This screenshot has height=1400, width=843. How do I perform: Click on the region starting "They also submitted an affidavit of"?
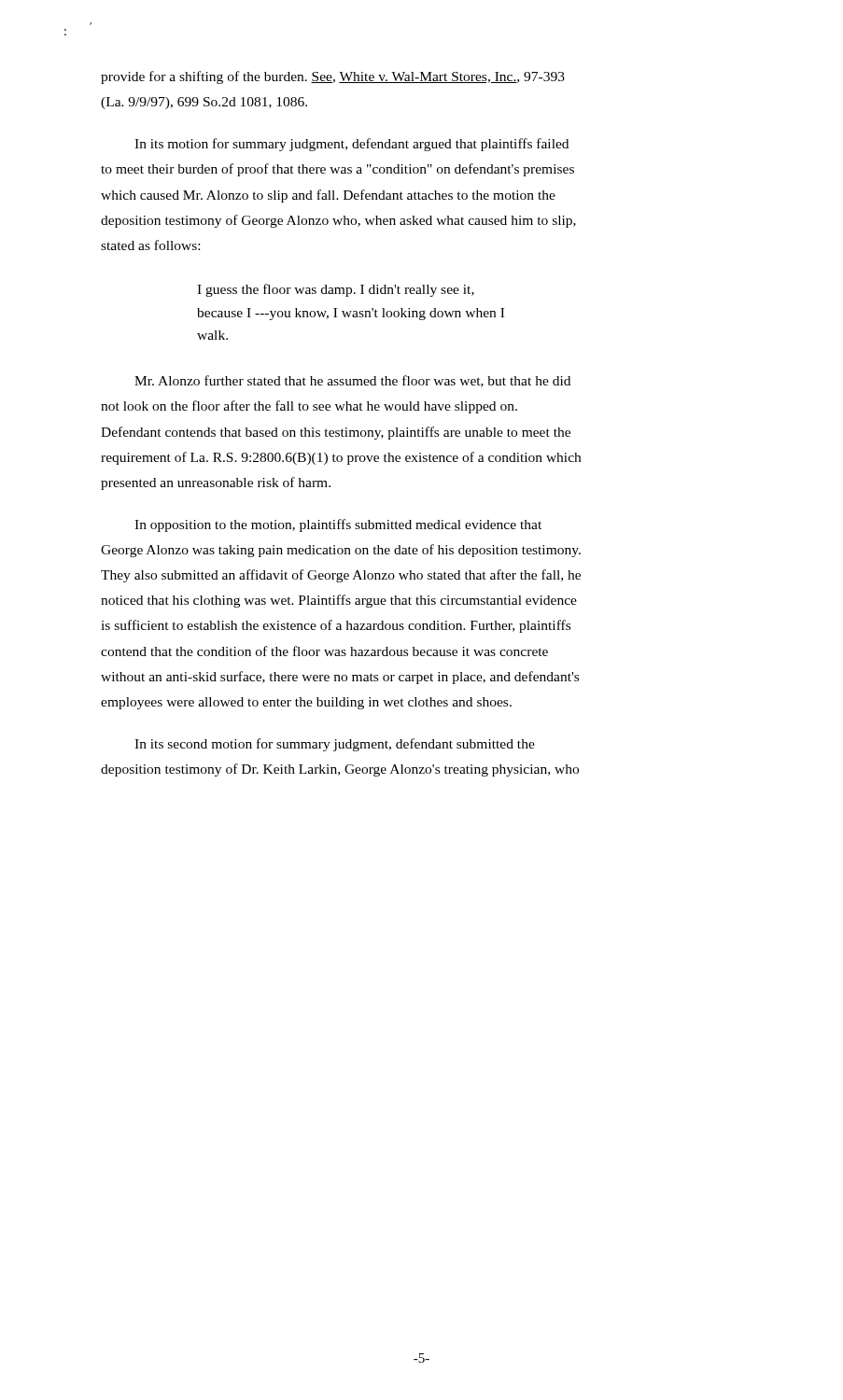coord(341,575)
